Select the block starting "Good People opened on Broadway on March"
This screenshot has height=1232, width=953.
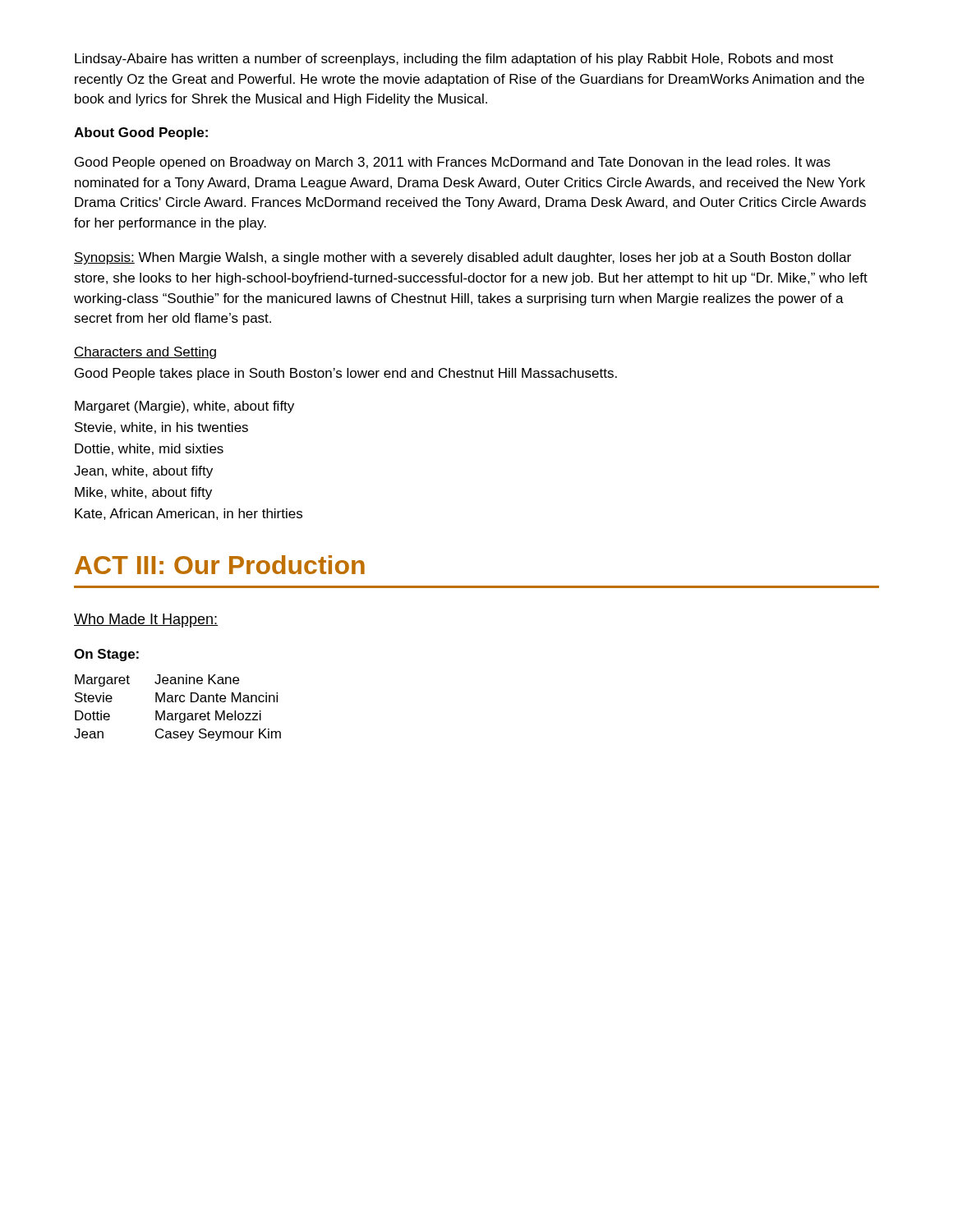[x=470, y=192]
